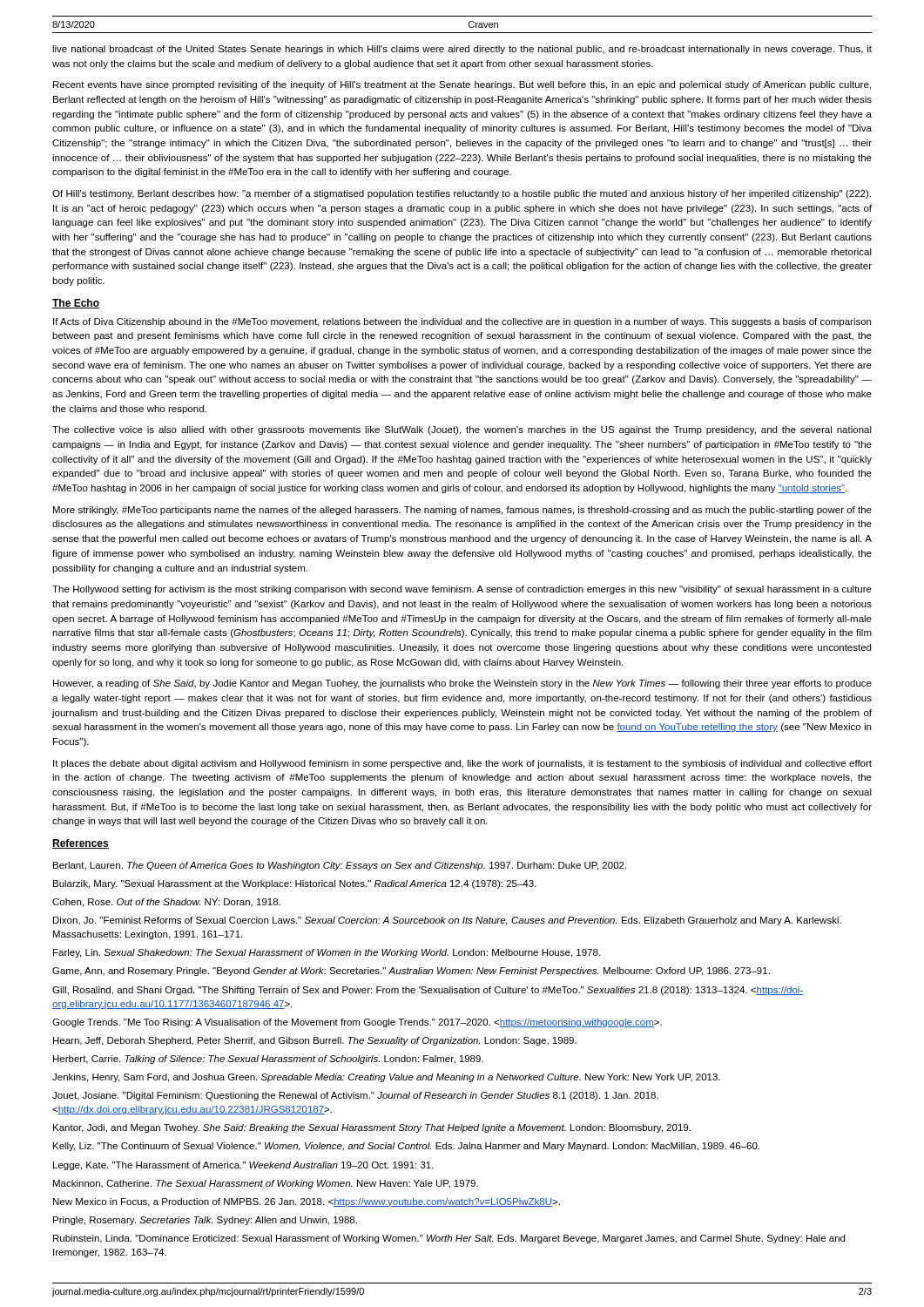Point to the block beginning "live national broadcast of the"

[x=462, y=56]
